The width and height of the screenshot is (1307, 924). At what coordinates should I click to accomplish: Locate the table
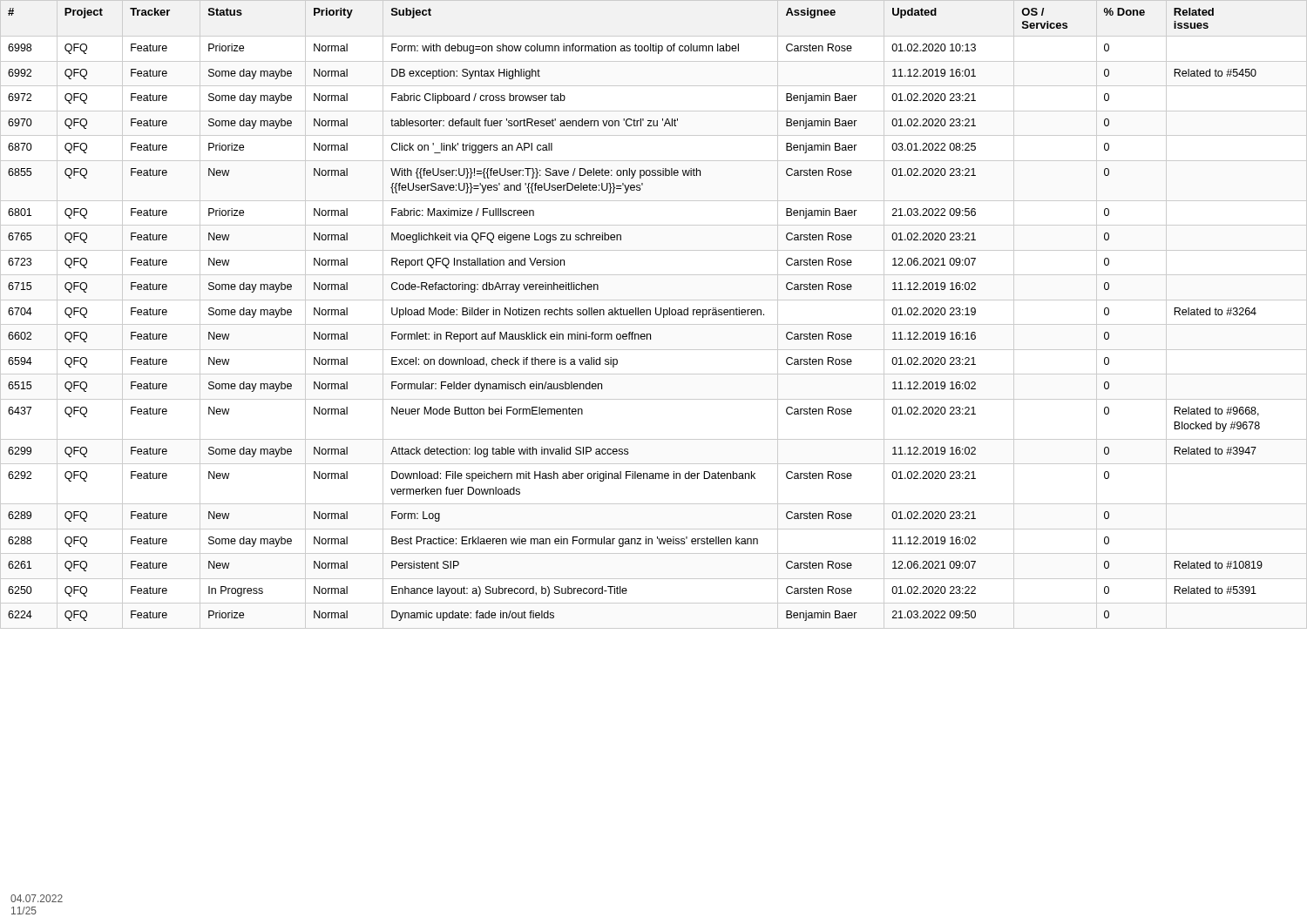coord(654,449)
